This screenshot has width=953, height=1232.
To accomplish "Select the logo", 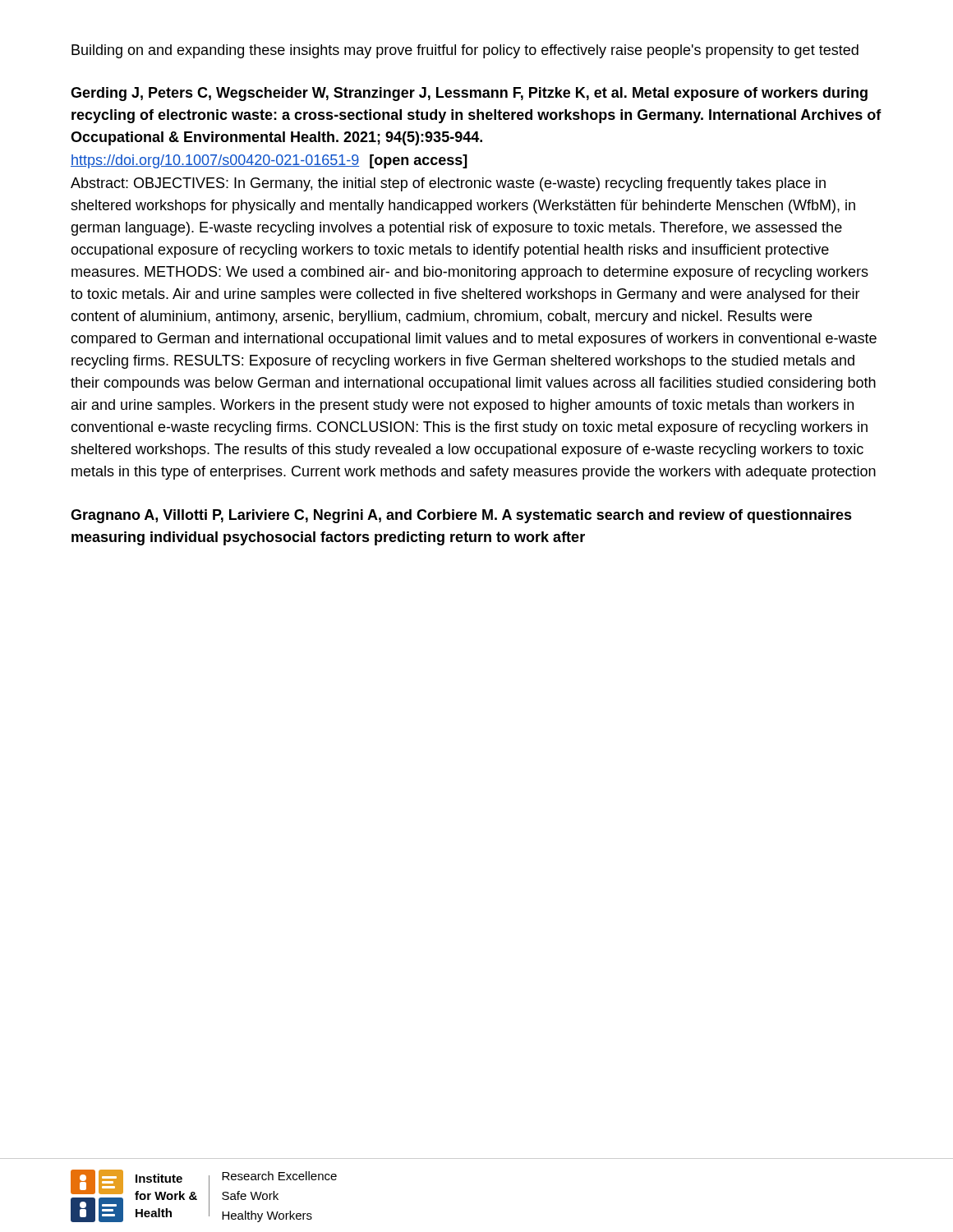I will 204,1195.
